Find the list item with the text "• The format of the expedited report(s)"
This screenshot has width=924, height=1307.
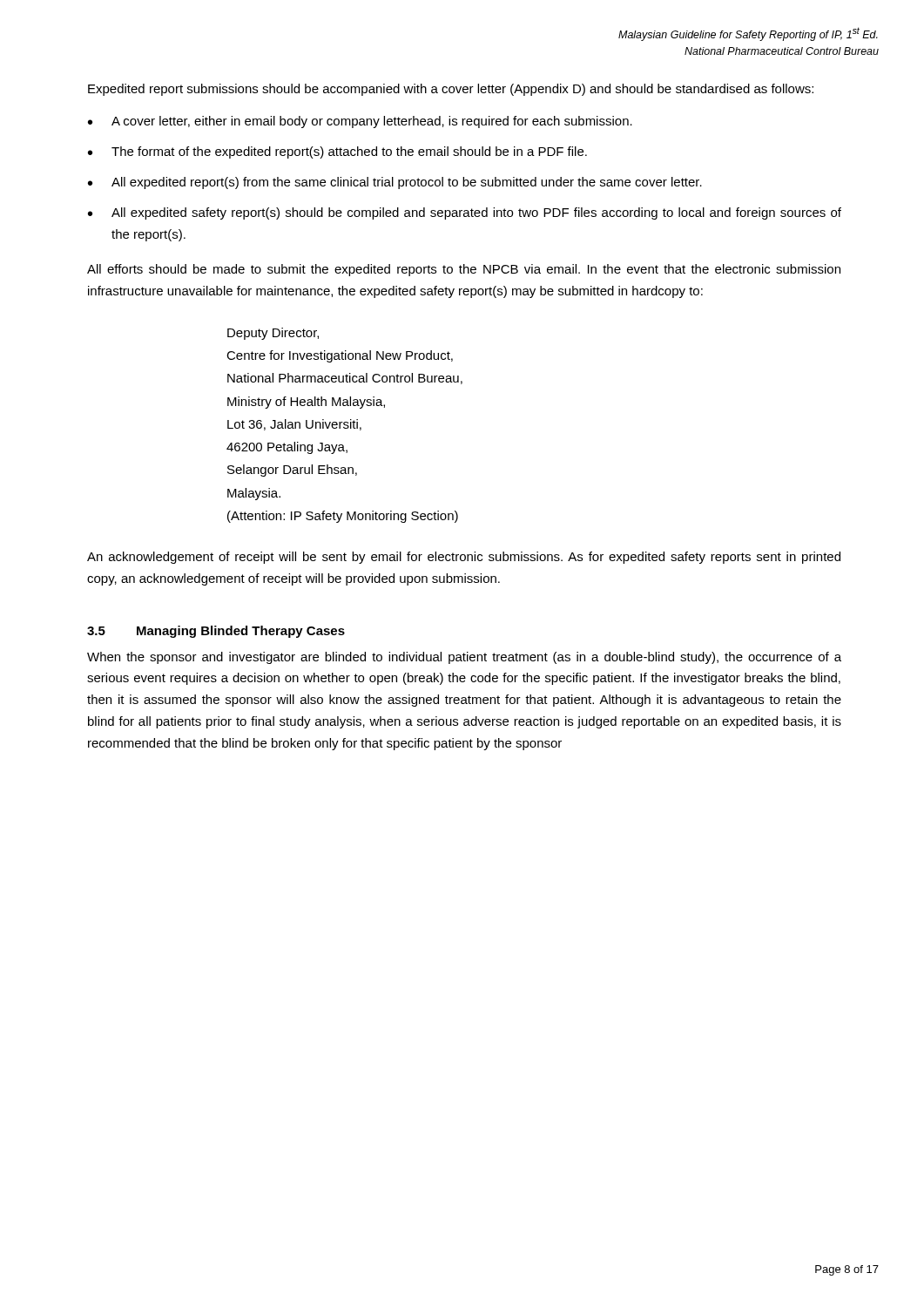click(x=464, y=153)
